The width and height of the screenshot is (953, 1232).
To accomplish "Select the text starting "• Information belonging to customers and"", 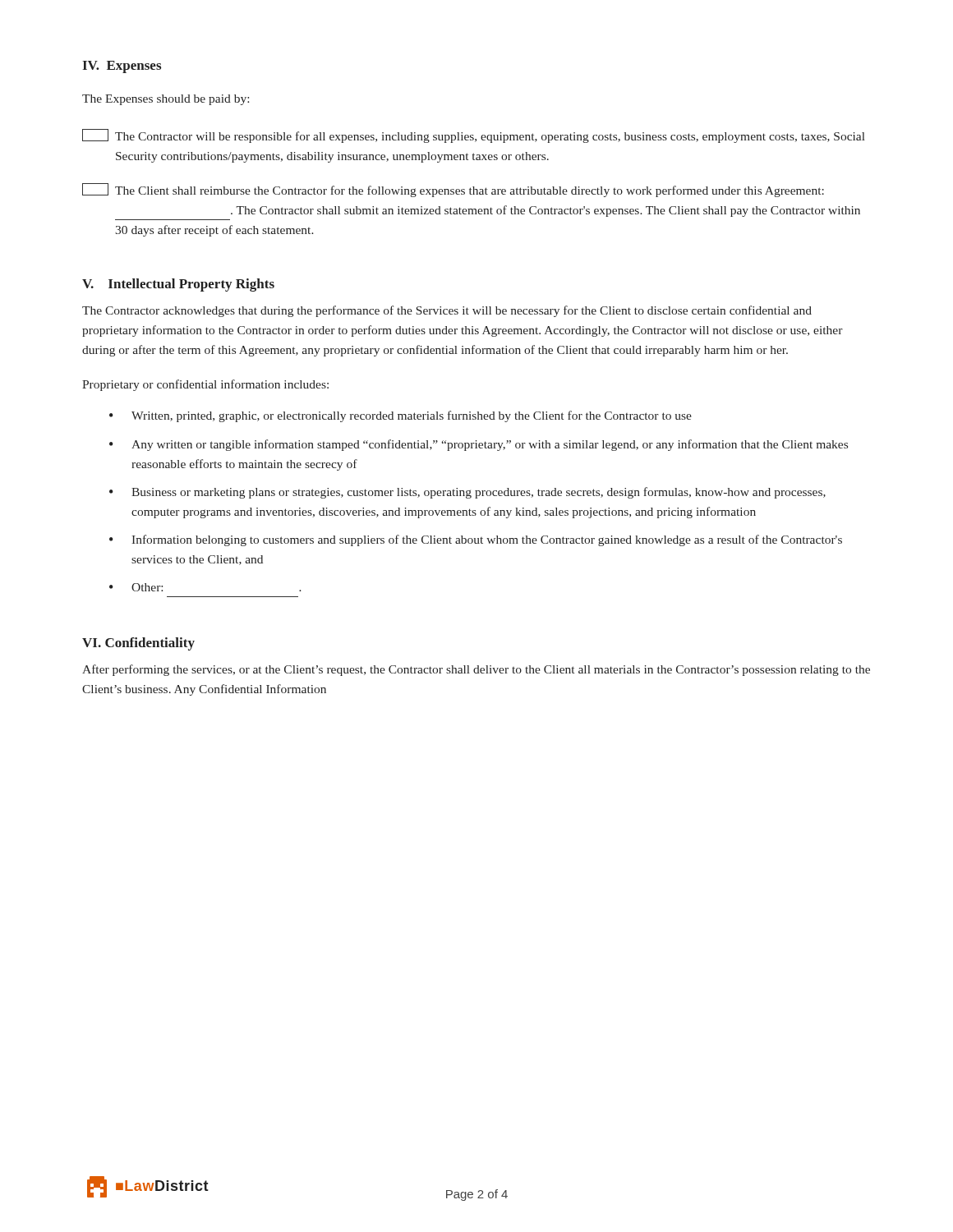I will point(490,550).
